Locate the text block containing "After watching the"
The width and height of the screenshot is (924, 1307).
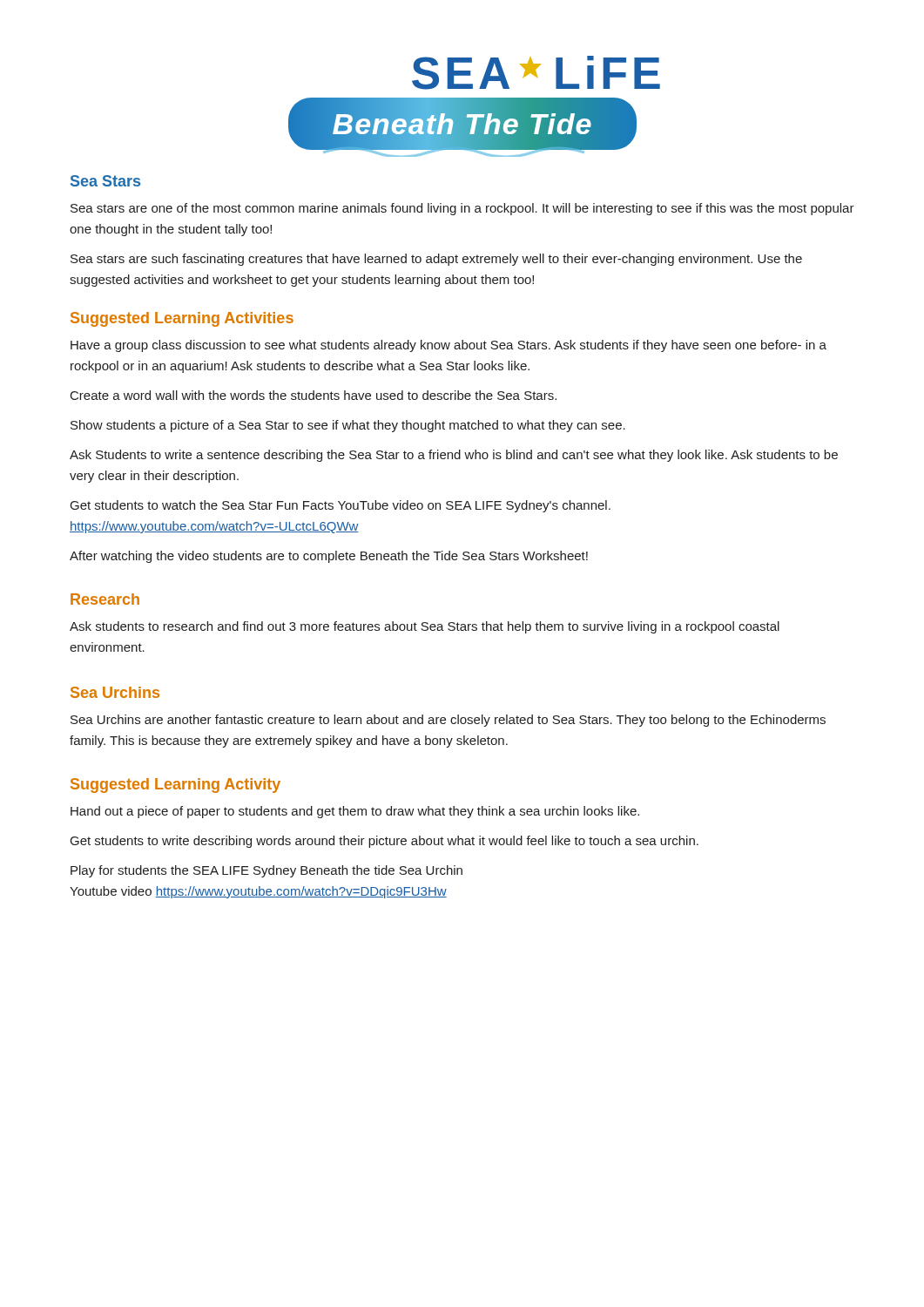tap(329, 555)
